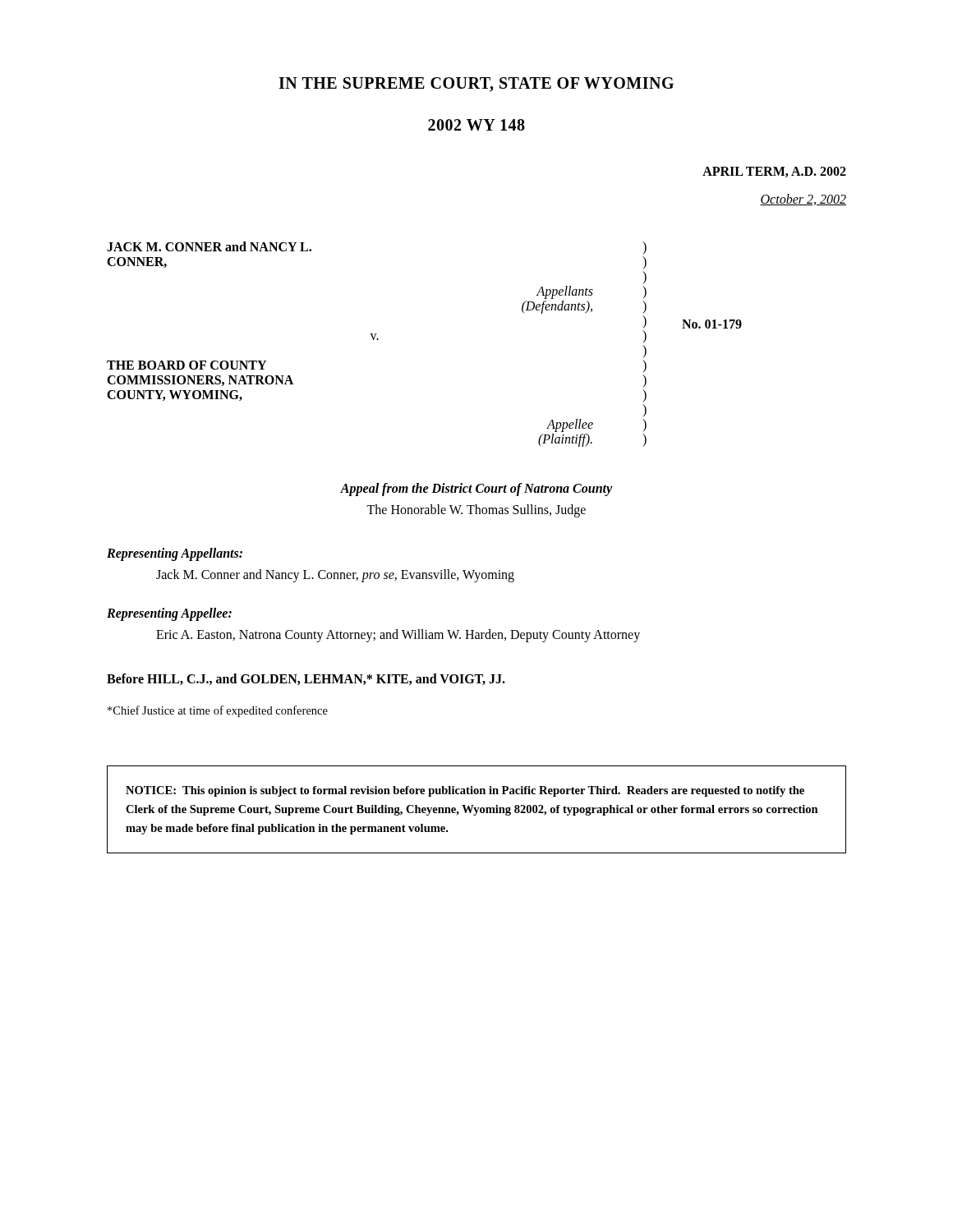This screenshot has height=1232, width=953.
Task: Find the block on this page that starts "Representing Appellee: Eric A. Easton,"
Action: (476, 626)
